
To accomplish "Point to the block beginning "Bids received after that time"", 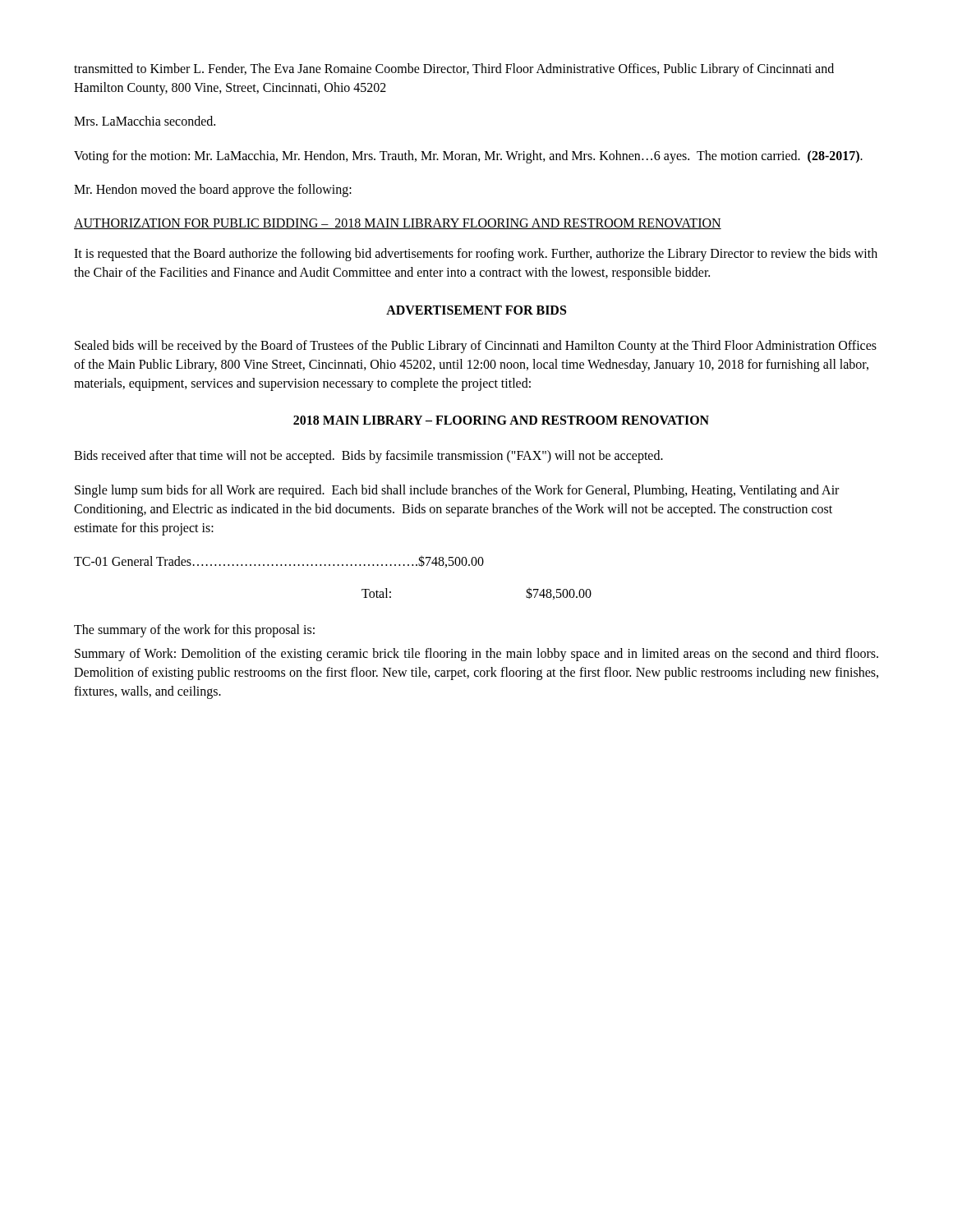I will click(369, 456).
